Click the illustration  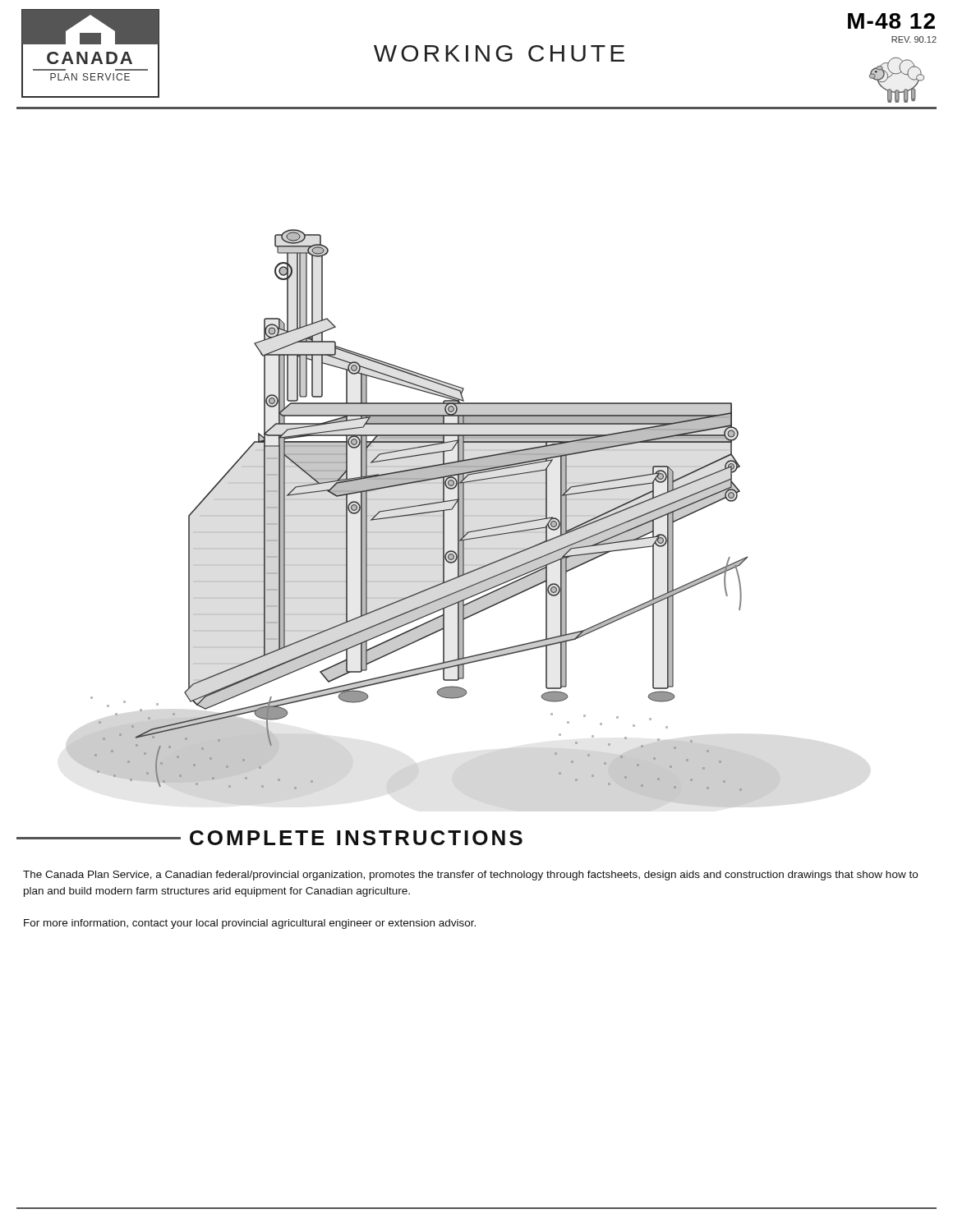pyautogui.click(x=476, y=466)
